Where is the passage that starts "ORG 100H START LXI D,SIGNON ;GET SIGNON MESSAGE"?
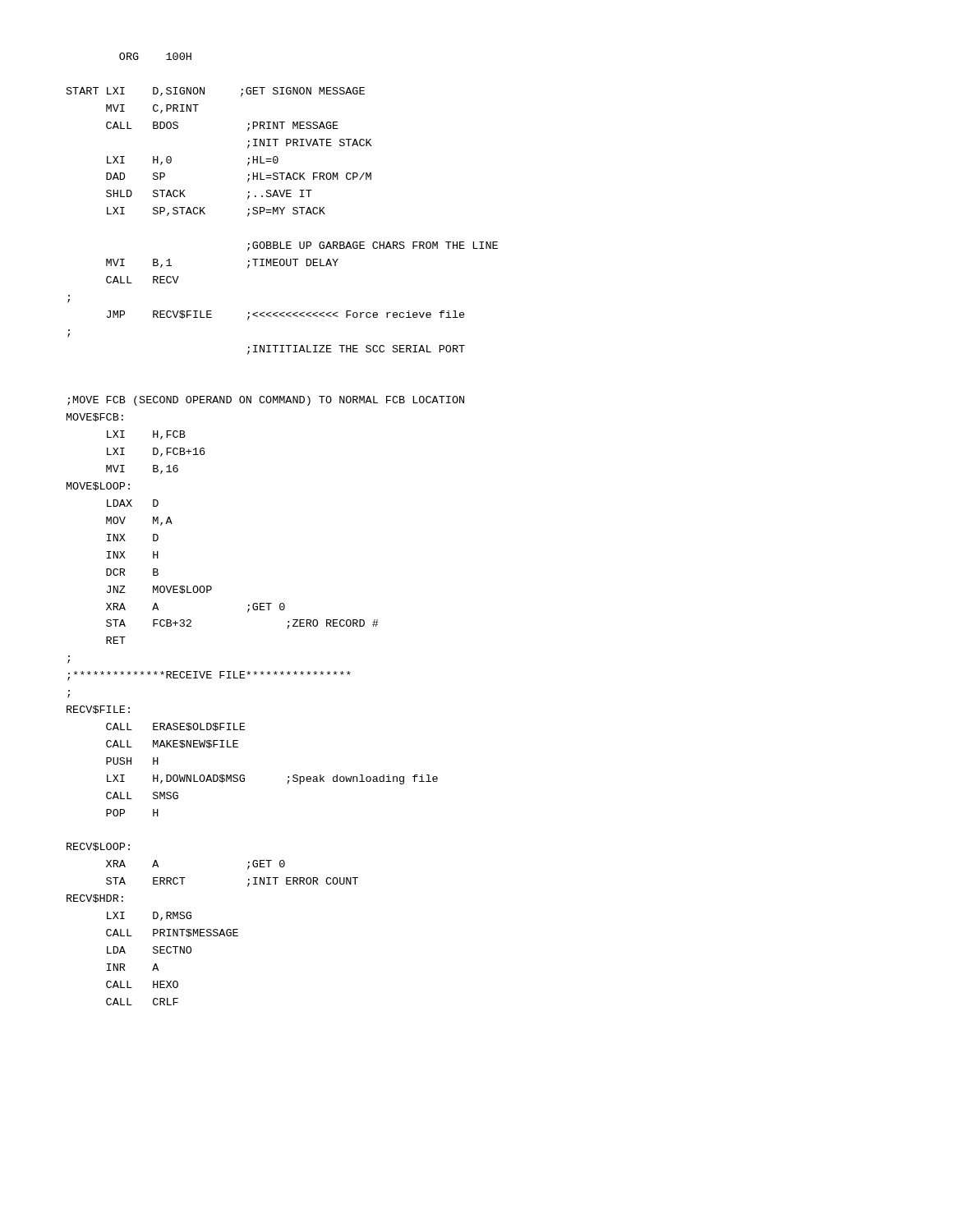The image size is (953, 1232). [x=133, y=56]
